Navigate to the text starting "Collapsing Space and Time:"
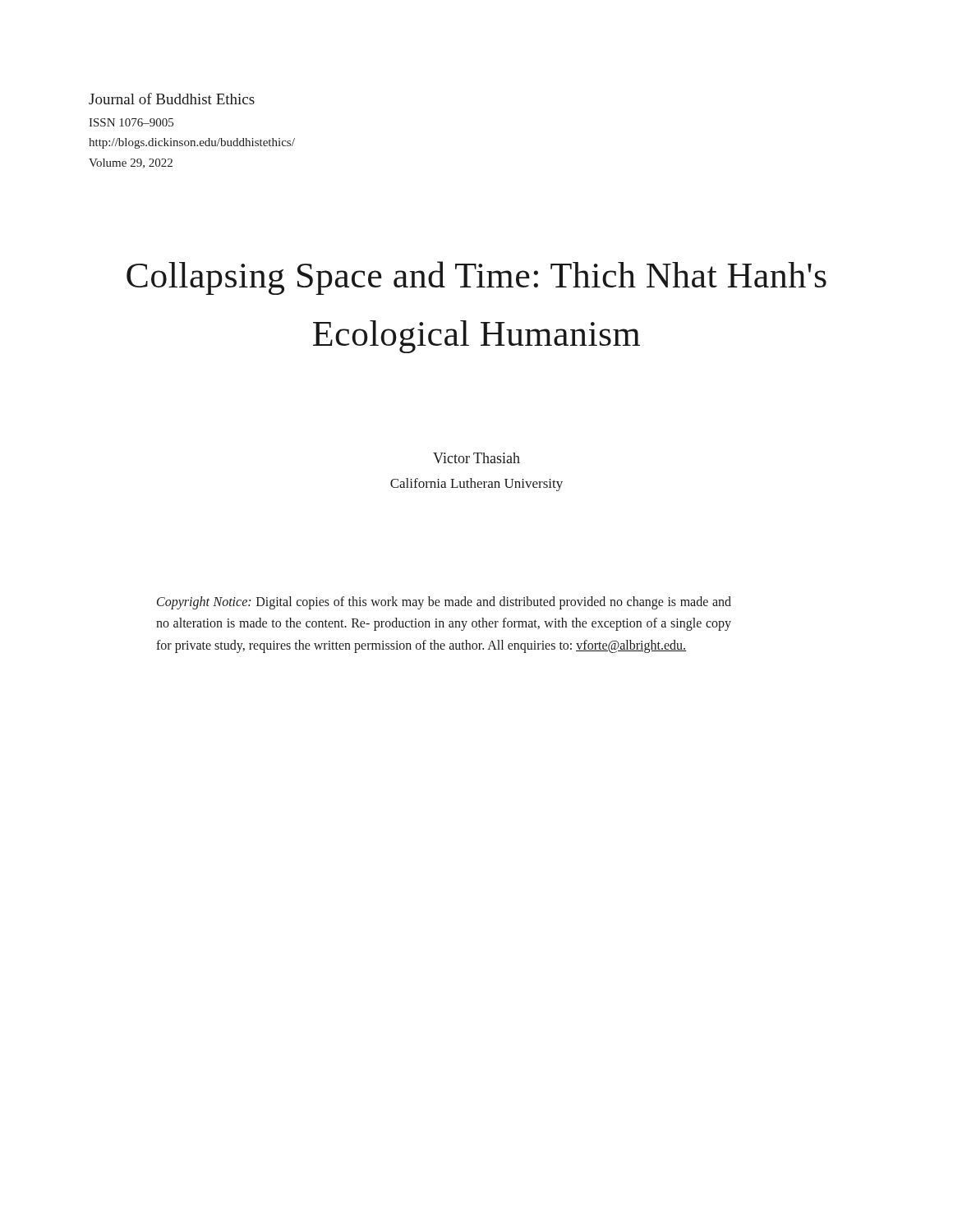Screen dimensions: 1232x953 coord(476,305)
